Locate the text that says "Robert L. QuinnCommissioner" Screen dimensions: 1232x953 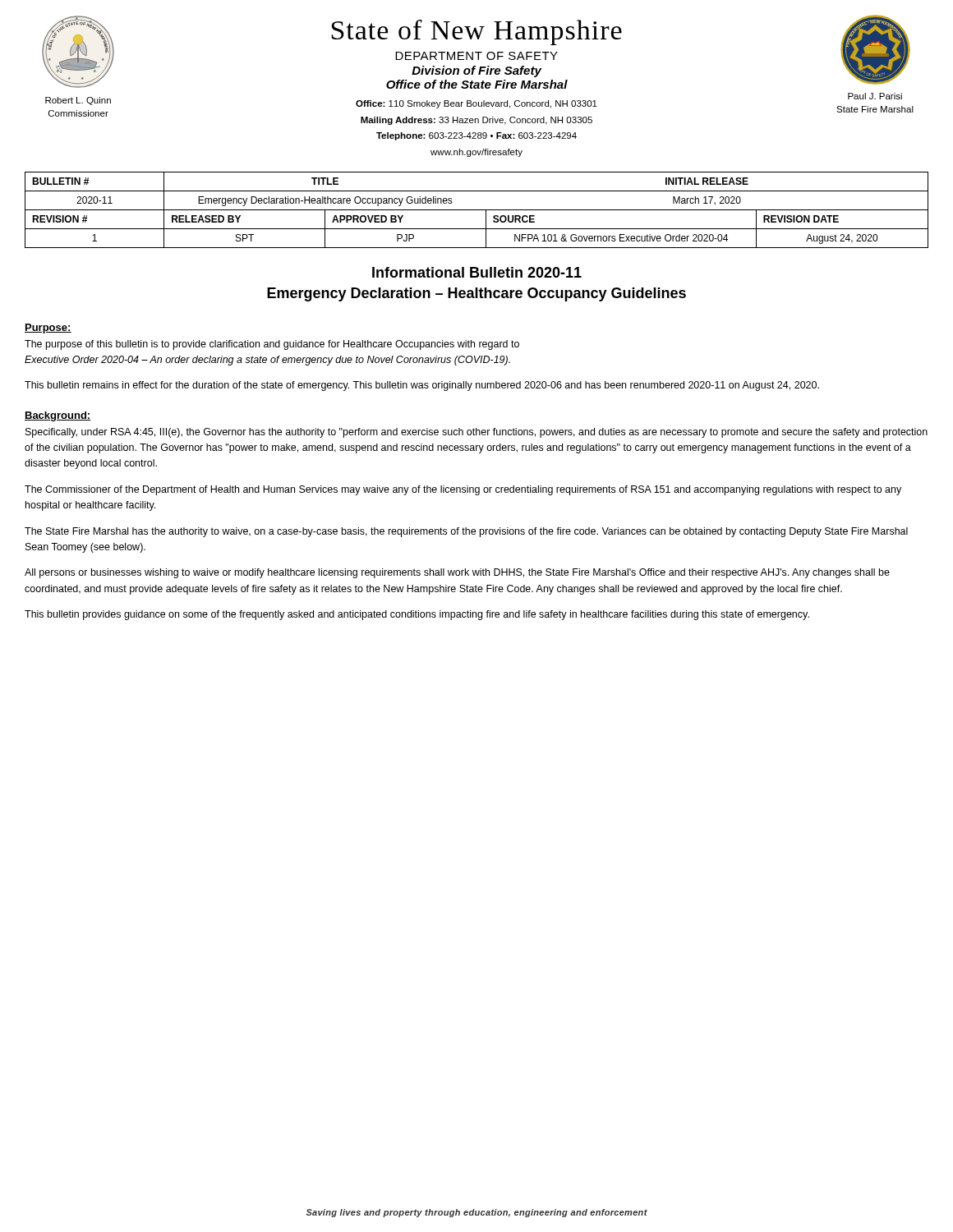(x=78, y=107)
